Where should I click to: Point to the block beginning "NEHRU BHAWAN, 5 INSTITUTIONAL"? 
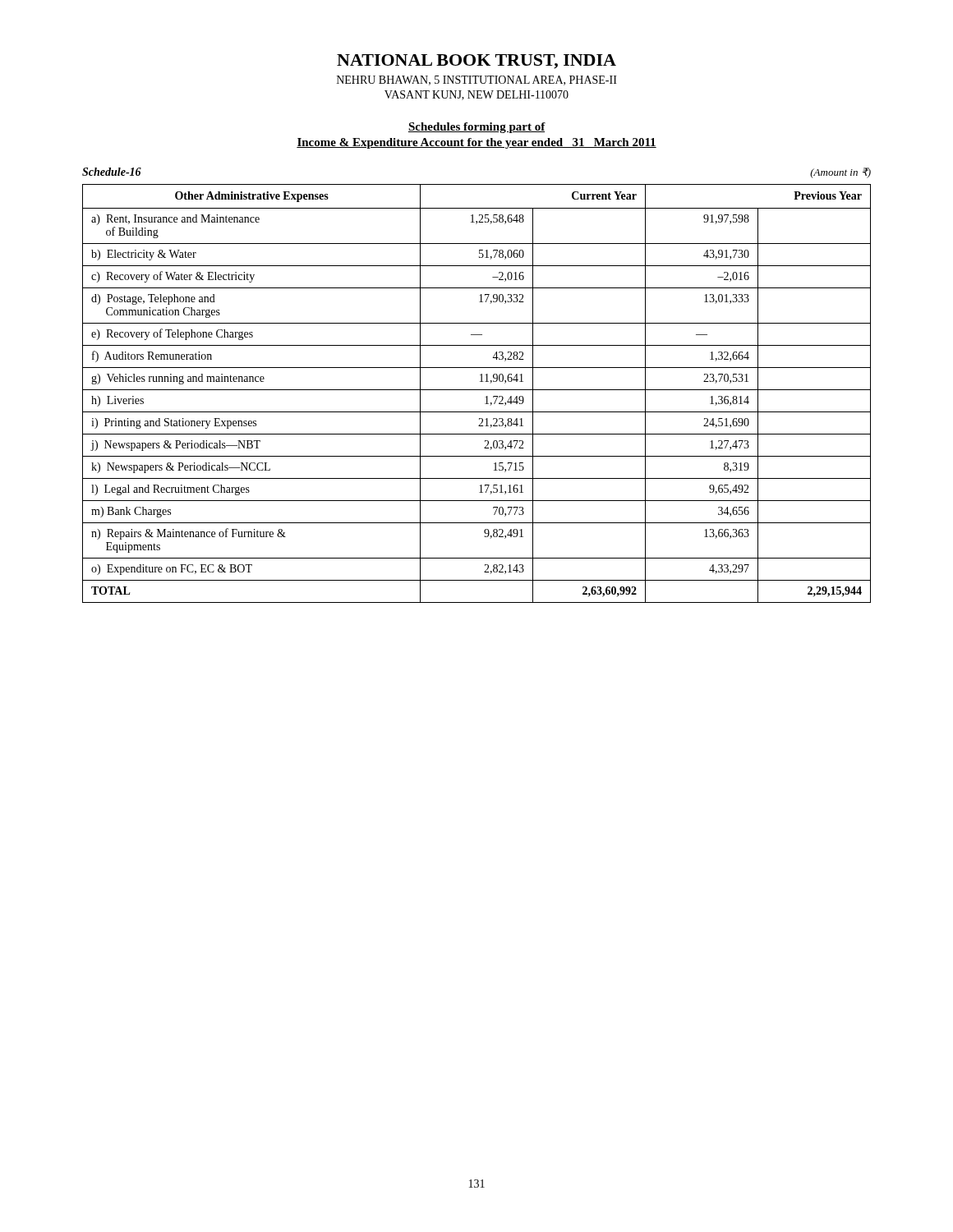pyautogui.click(x=476, y=80)
